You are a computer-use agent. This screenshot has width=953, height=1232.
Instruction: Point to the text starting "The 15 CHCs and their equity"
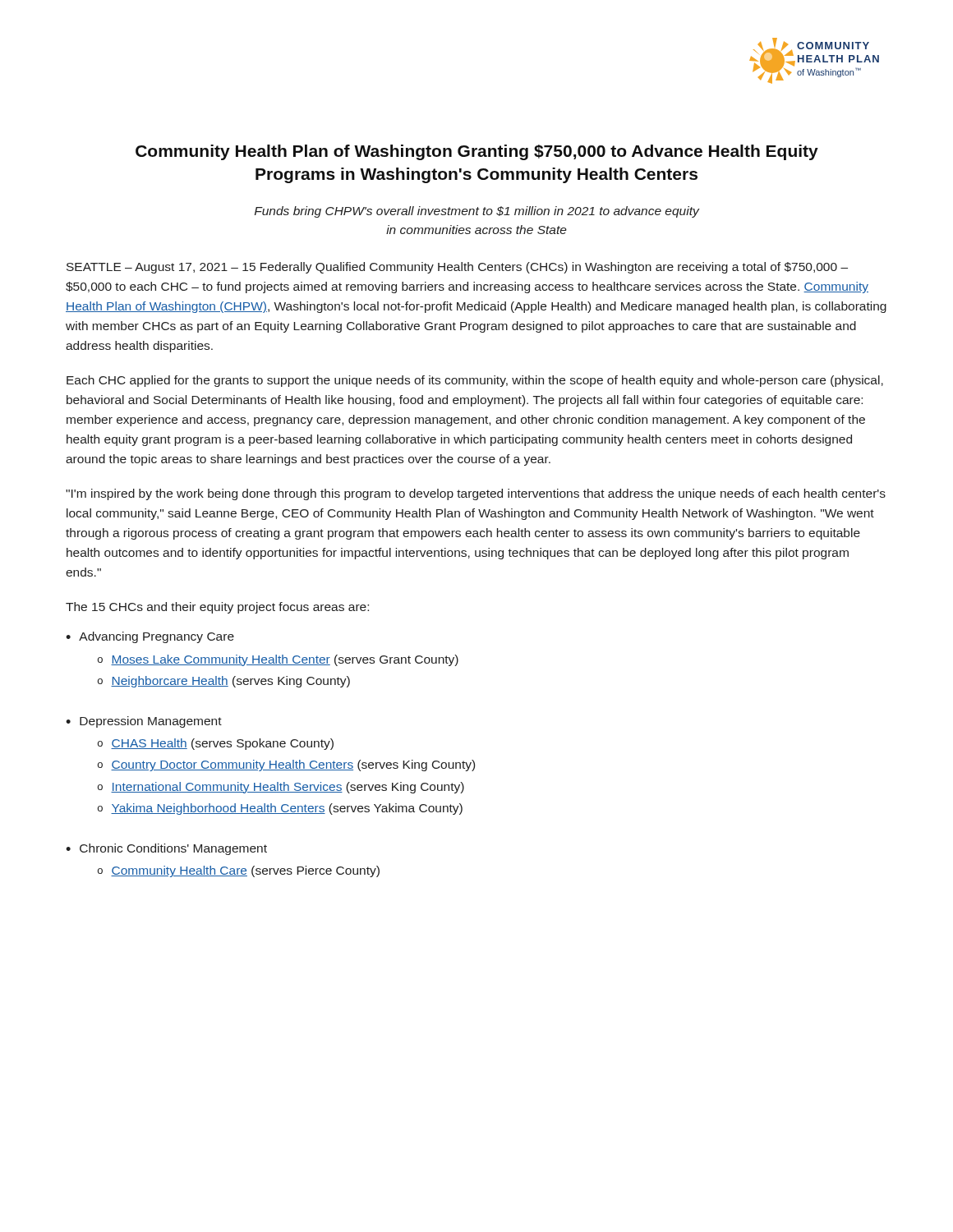[x=218, y=607]
